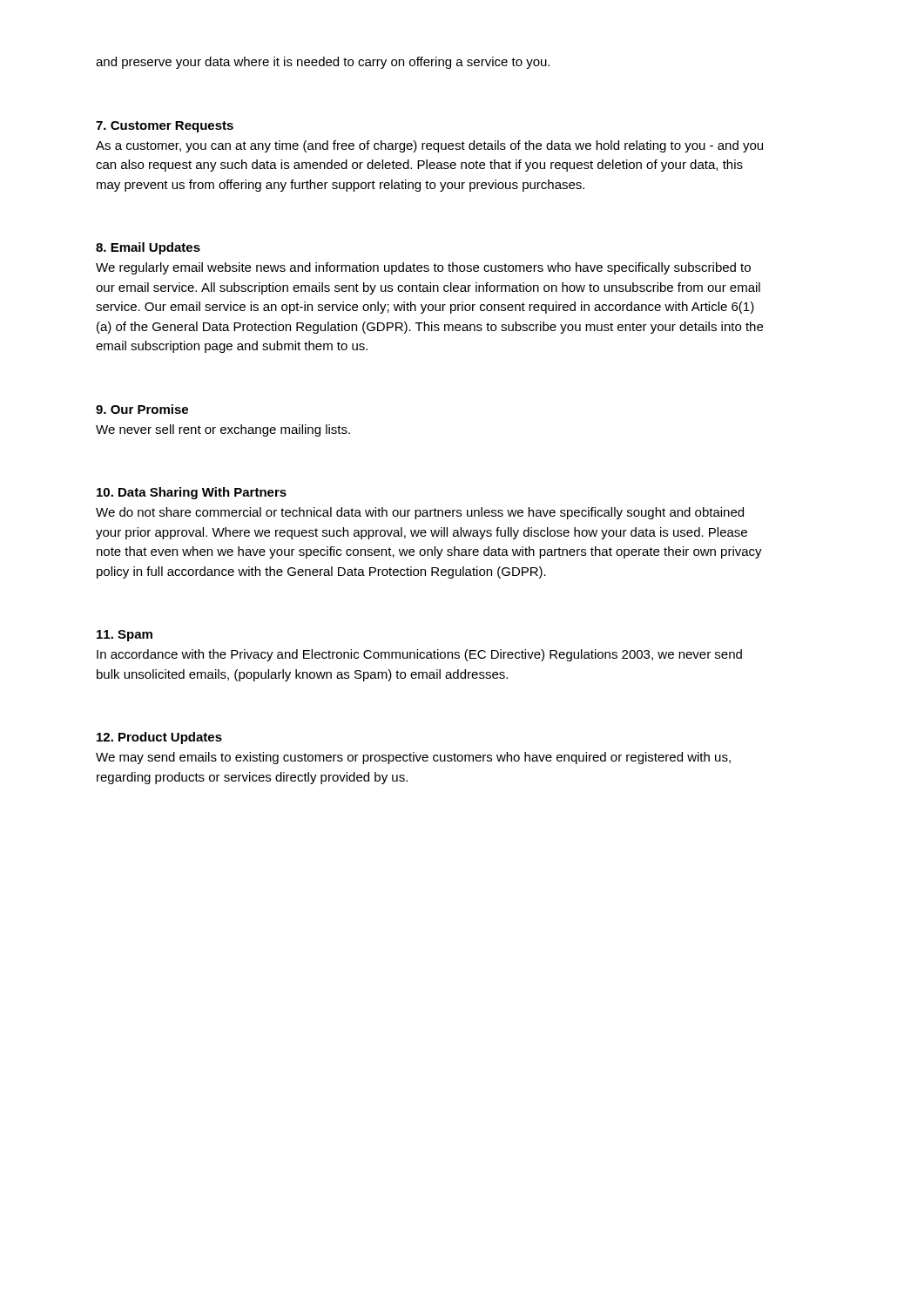This screenshot has width=924, height=1307.
Task: Select the section header containing "9. Our Promise"
Action: 142,409
